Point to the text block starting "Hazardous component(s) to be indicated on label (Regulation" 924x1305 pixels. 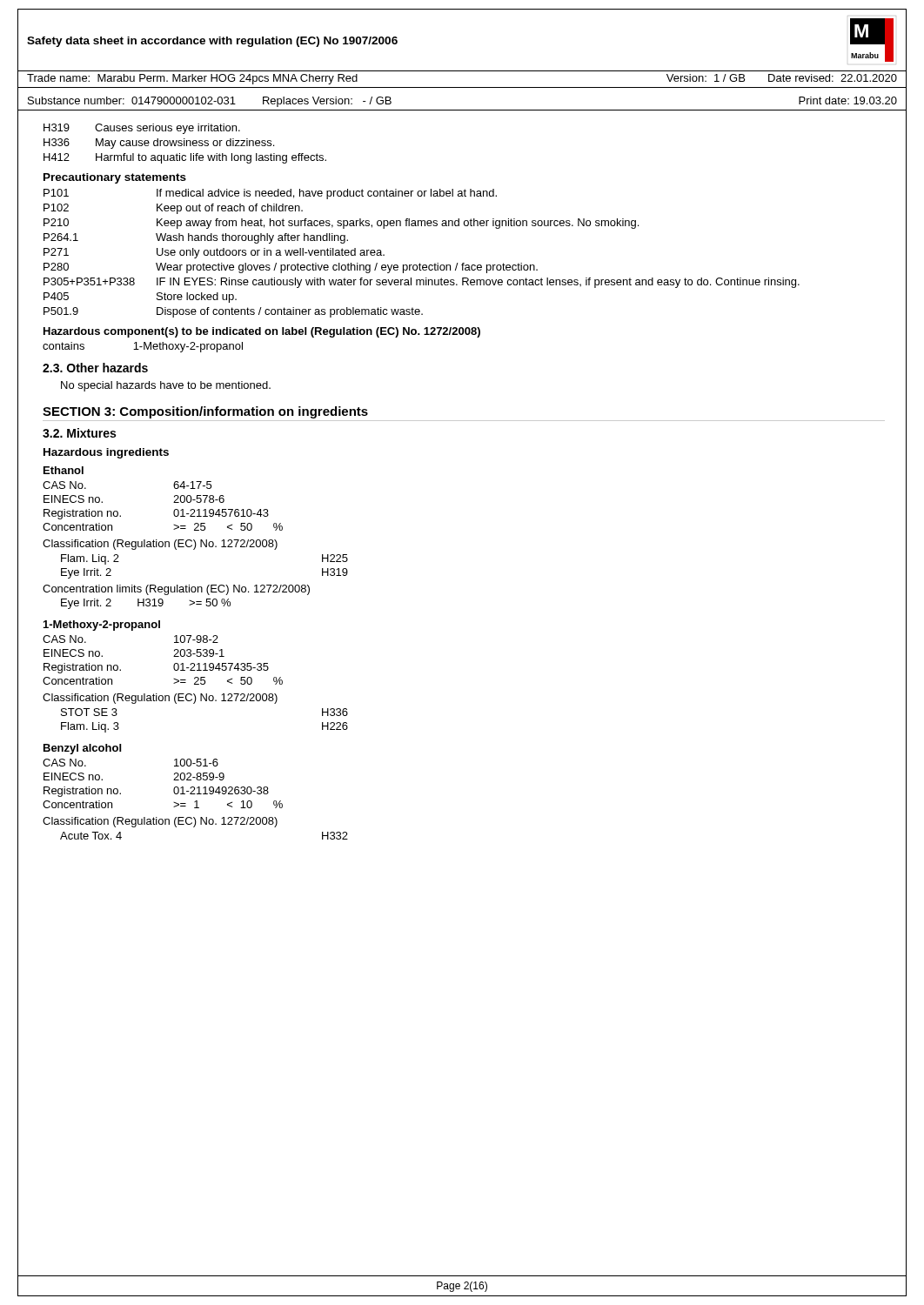point(262,331)
